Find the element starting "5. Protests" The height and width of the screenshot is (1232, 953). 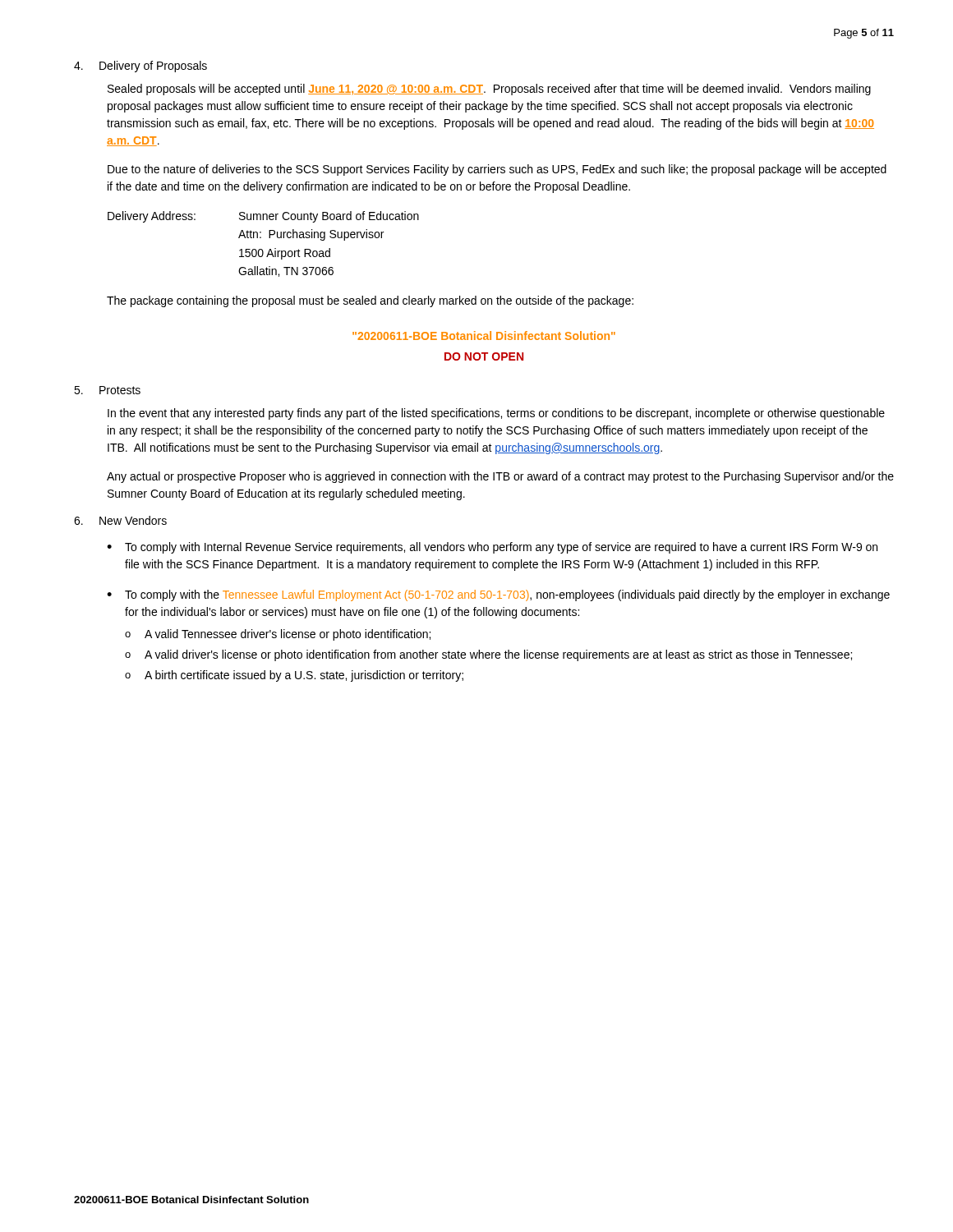(x=107, y=390)
